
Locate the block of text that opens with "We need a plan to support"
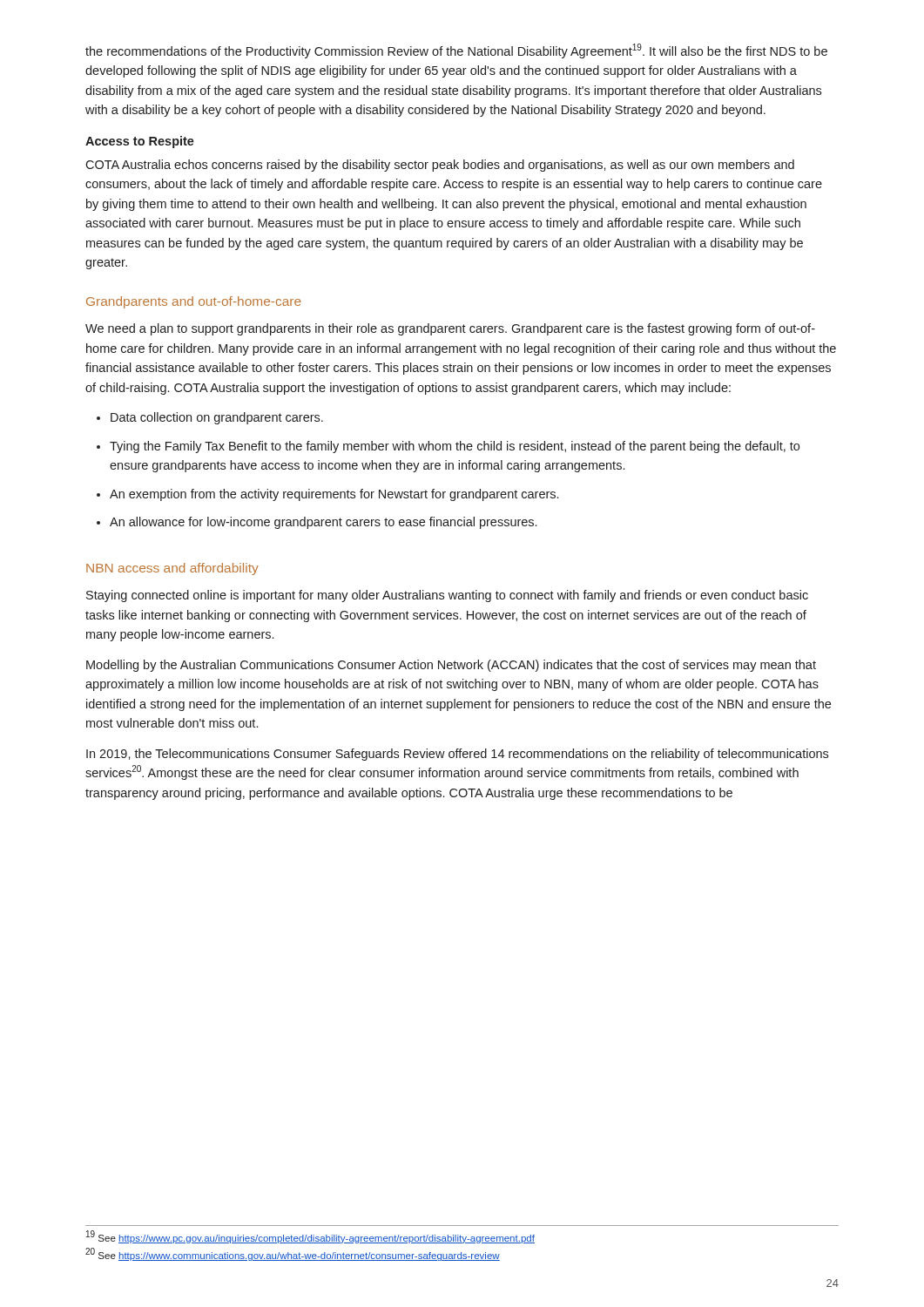pos(462,358)
